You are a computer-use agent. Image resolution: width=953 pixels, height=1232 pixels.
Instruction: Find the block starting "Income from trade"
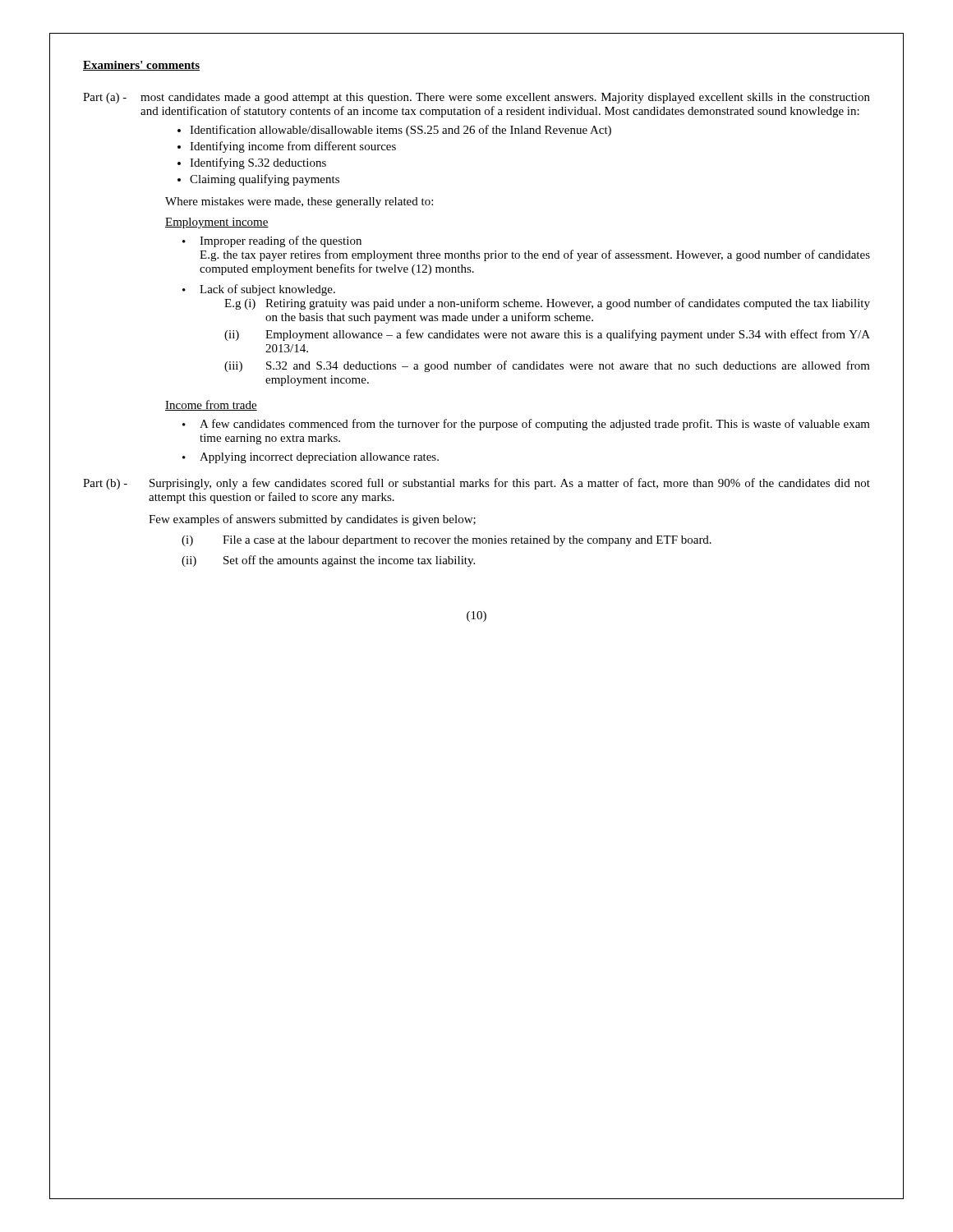click(x=211, y=405)
